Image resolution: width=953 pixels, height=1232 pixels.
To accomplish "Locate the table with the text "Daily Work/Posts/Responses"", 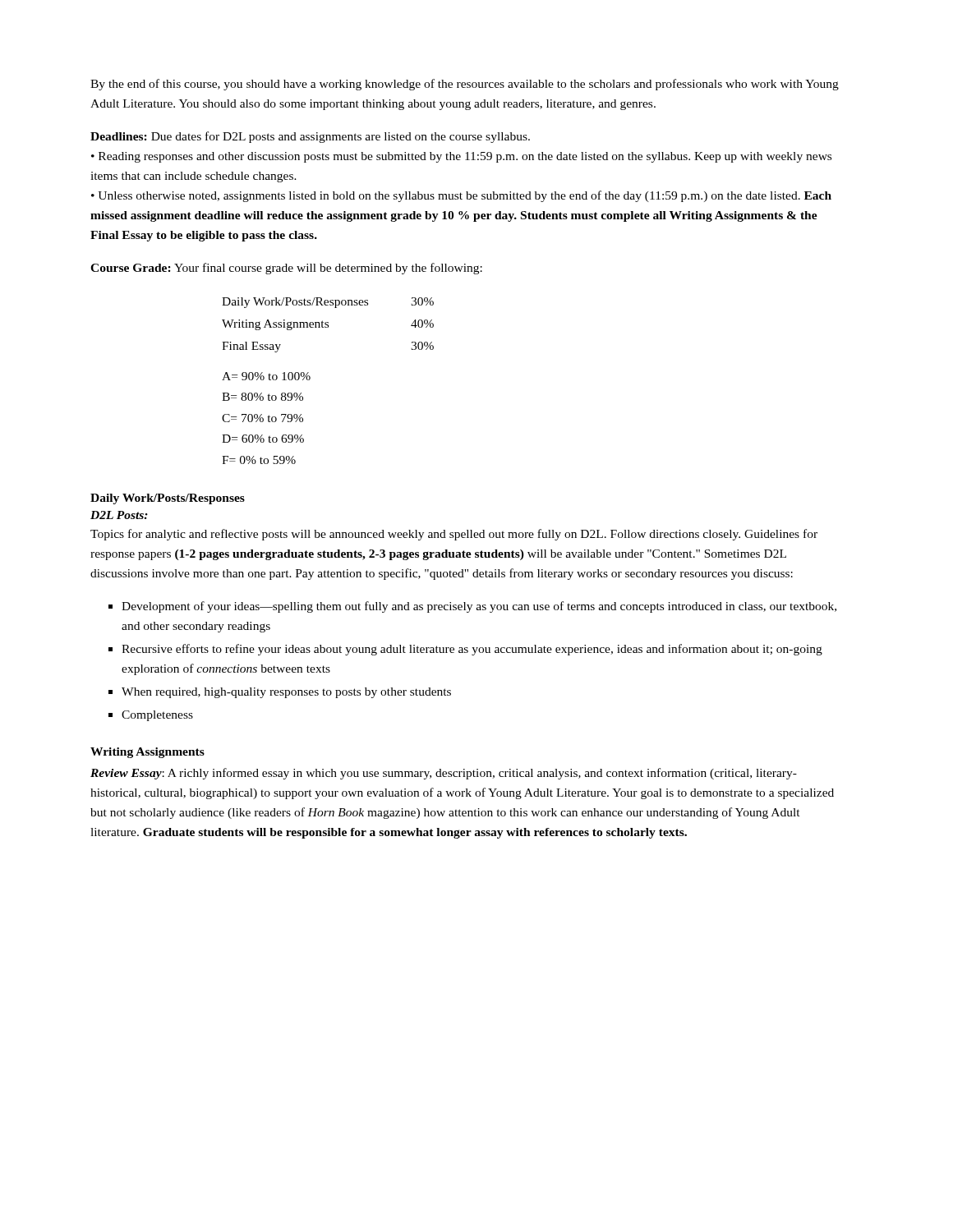I will (468, 324).
